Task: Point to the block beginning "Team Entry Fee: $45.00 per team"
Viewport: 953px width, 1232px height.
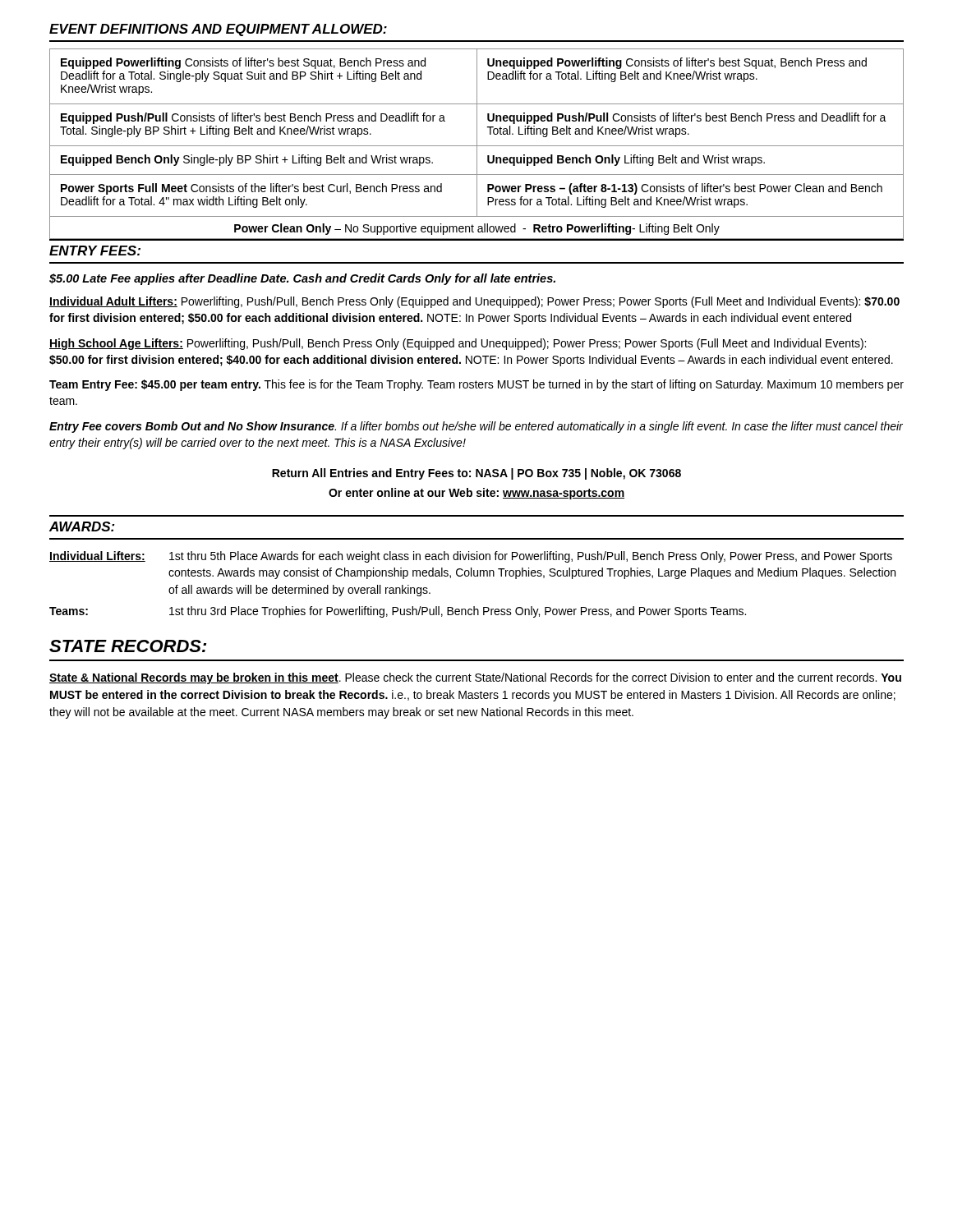Action: pos(476,393)
